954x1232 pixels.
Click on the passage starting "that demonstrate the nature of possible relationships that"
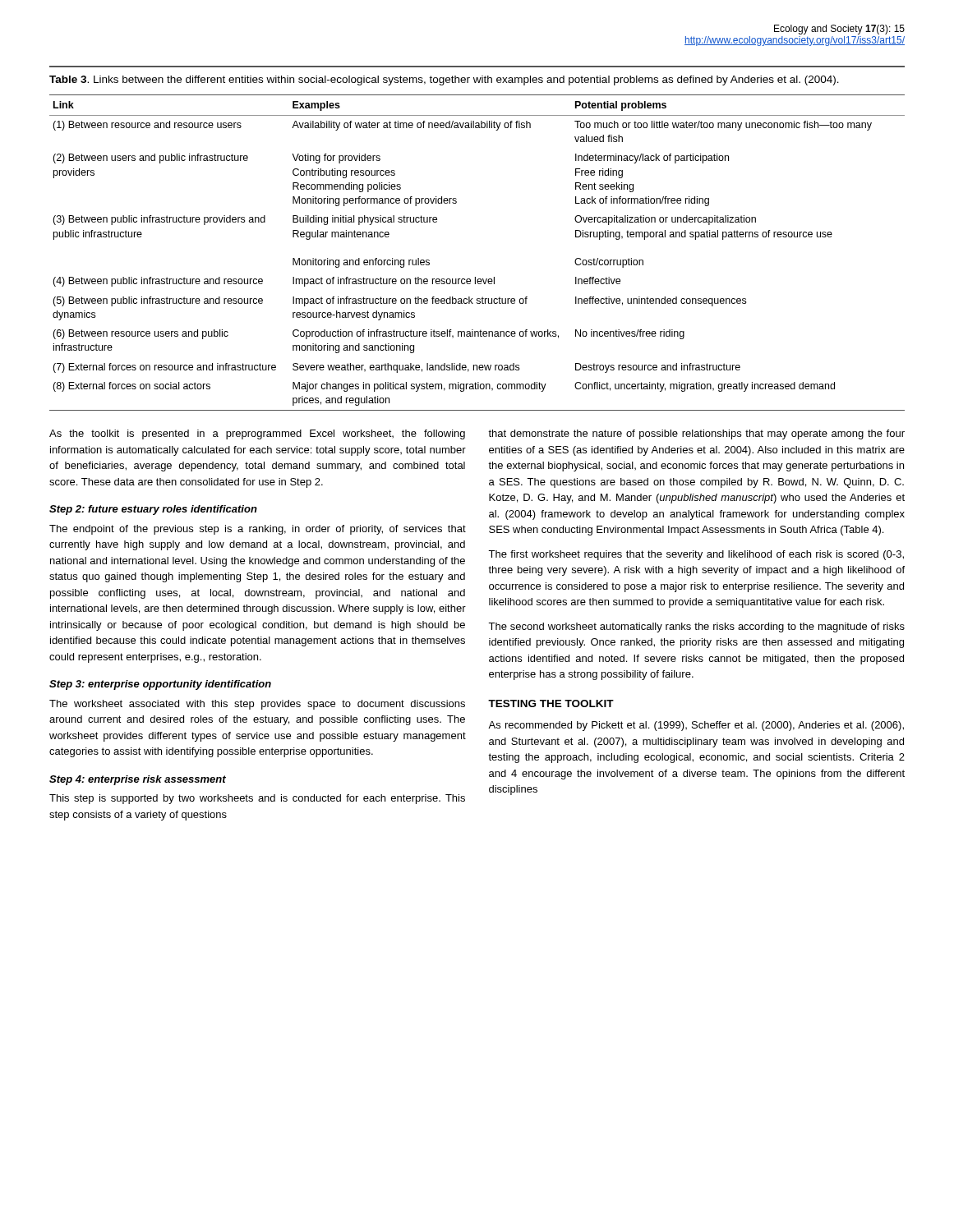click(x=697, y=482)
